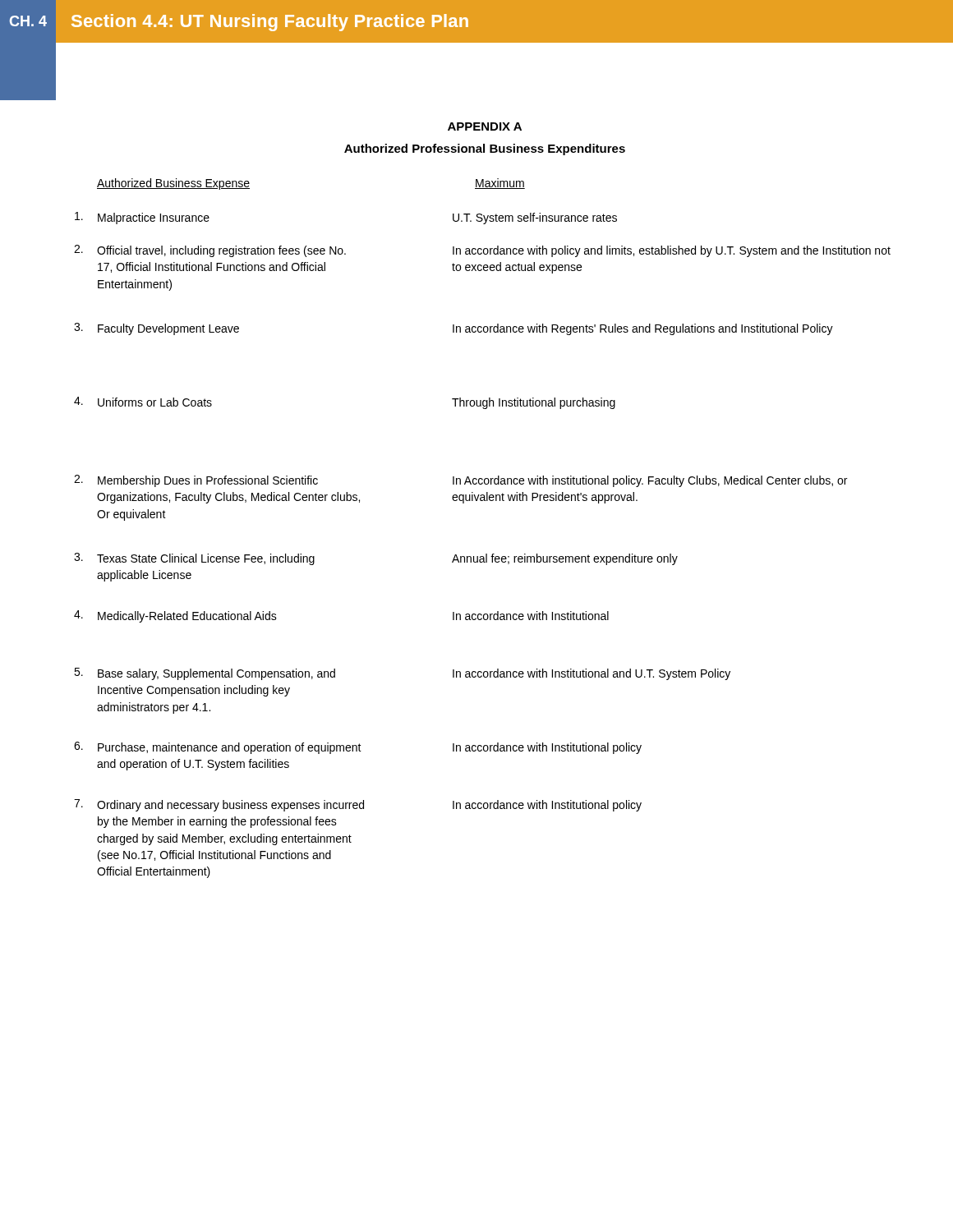The height and width of the screenshot is (1232, 953).
Task: Find the list item that reads "5. Base salary, Supplemental Compensation, andIncentive Compensation including"
Action: (216, 674)
